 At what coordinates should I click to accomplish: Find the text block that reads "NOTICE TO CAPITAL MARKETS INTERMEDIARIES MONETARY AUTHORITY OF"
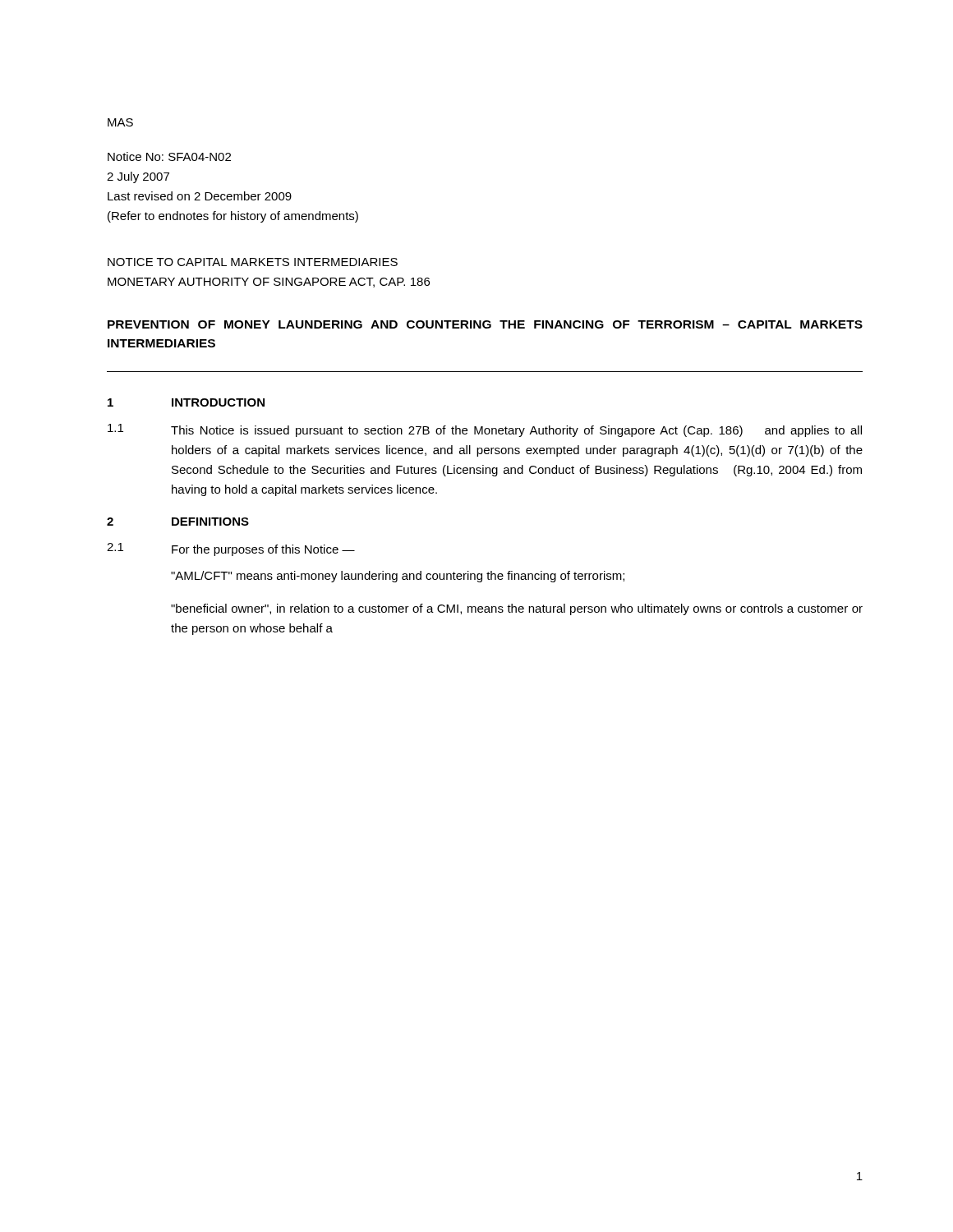[269, 271]
